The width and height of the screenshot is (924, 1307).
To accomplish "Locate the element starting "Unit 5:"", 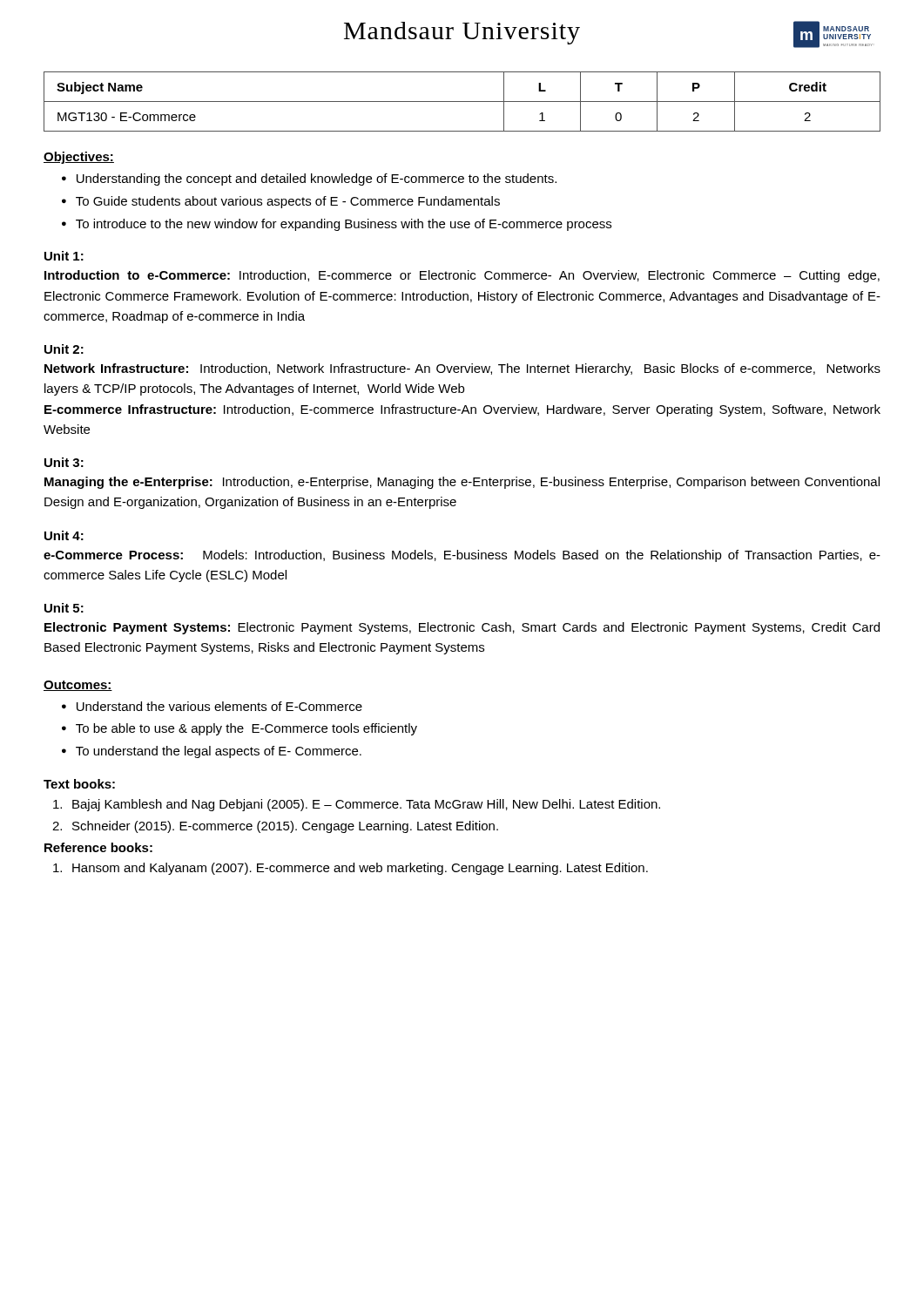I will (x=64, y=608).
